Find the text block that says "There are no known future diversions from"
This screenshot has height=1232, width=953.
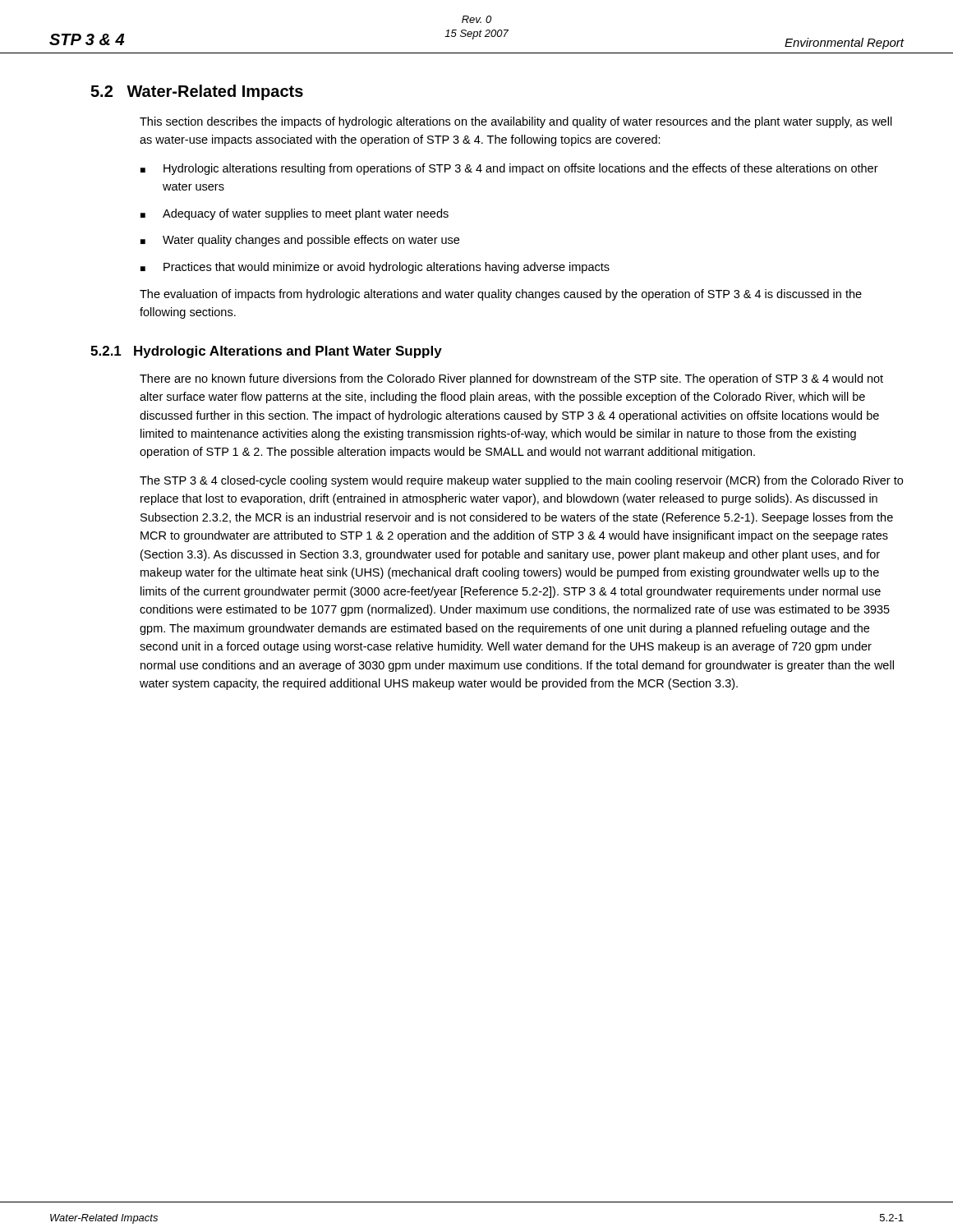pyautogui.click(x=511, y=415)
